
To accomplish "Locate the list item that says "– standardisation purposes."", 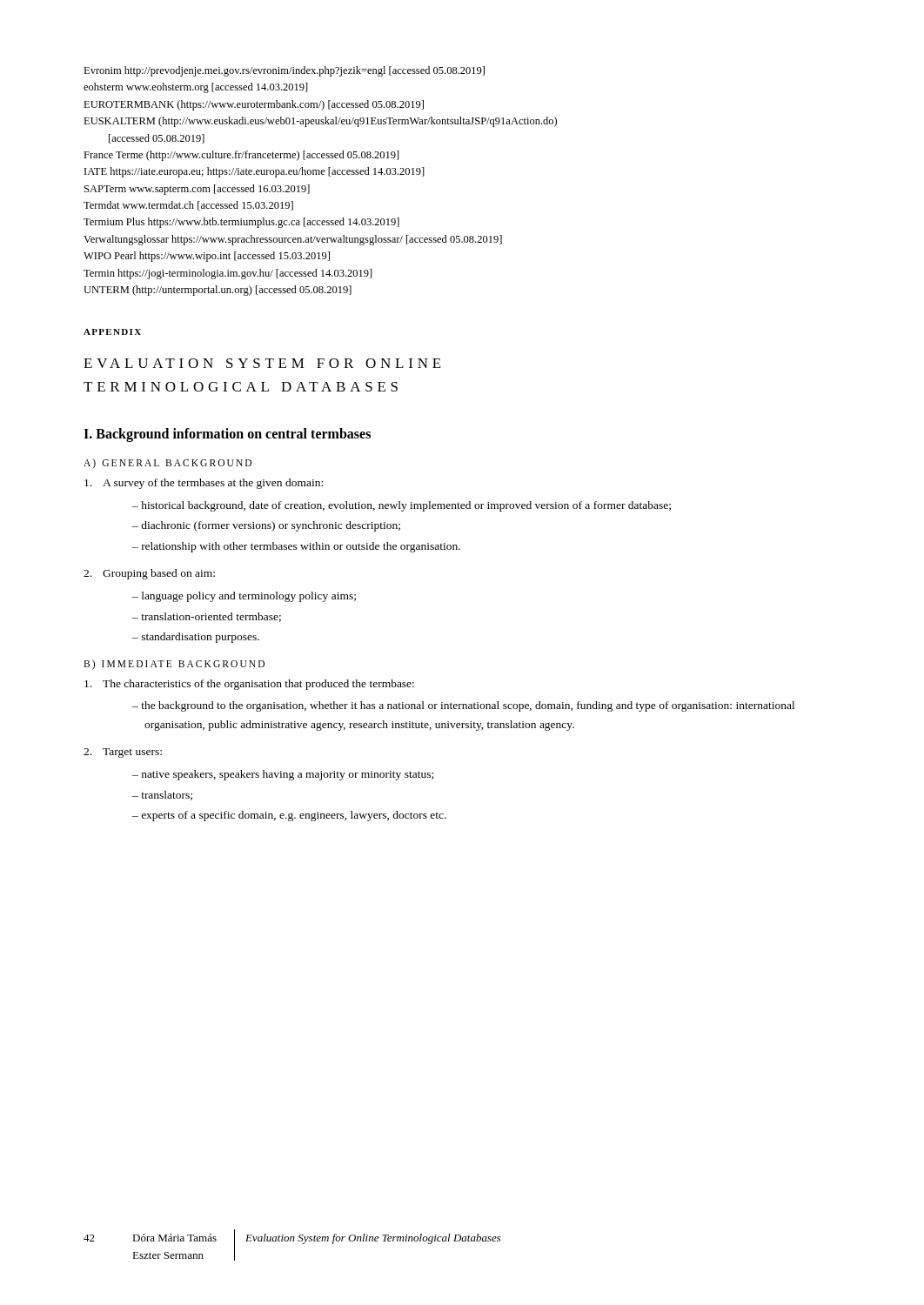I will pos(196,636).
